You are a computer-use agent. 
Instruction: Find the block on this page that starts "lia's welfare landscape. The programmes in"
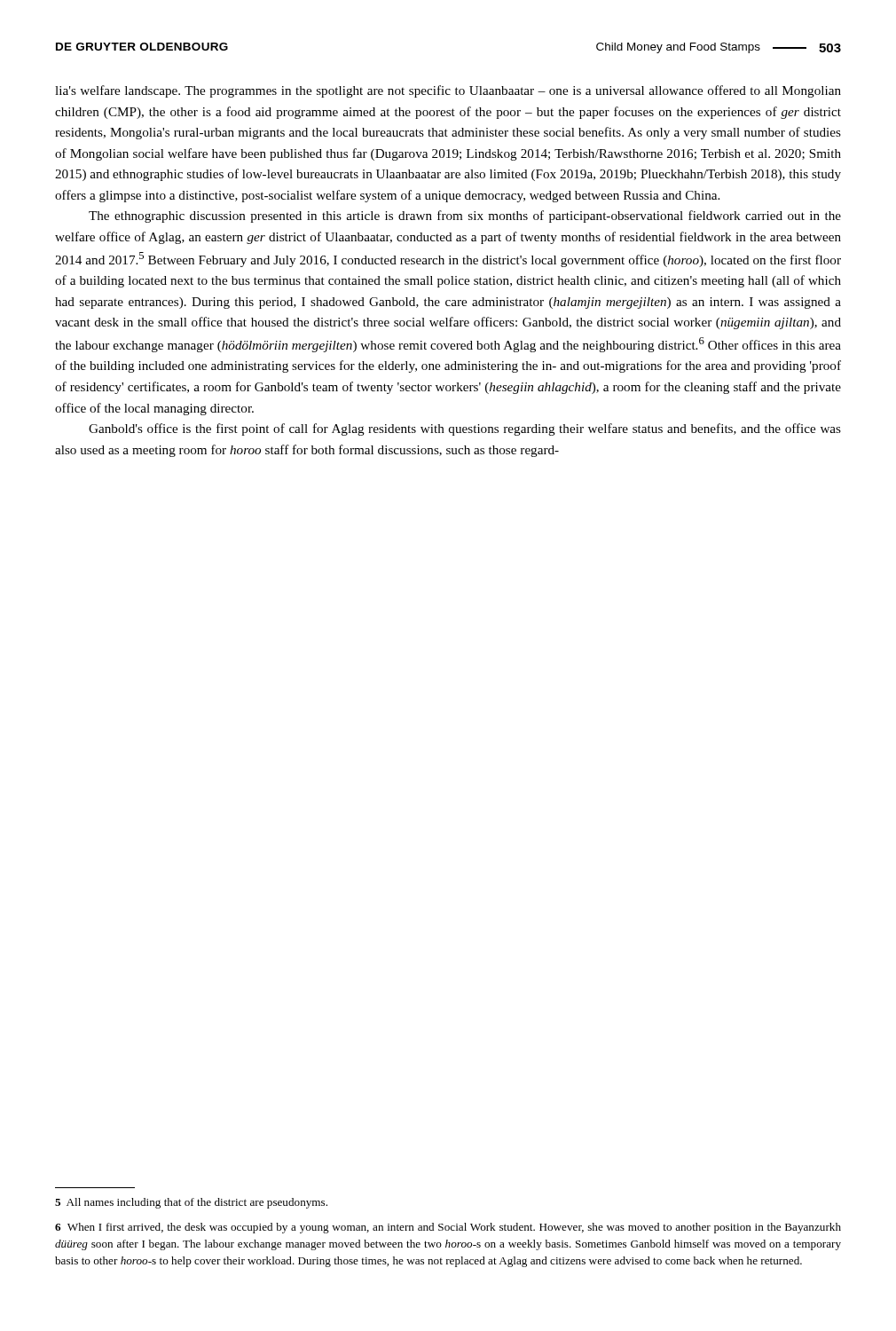[448, 143]
